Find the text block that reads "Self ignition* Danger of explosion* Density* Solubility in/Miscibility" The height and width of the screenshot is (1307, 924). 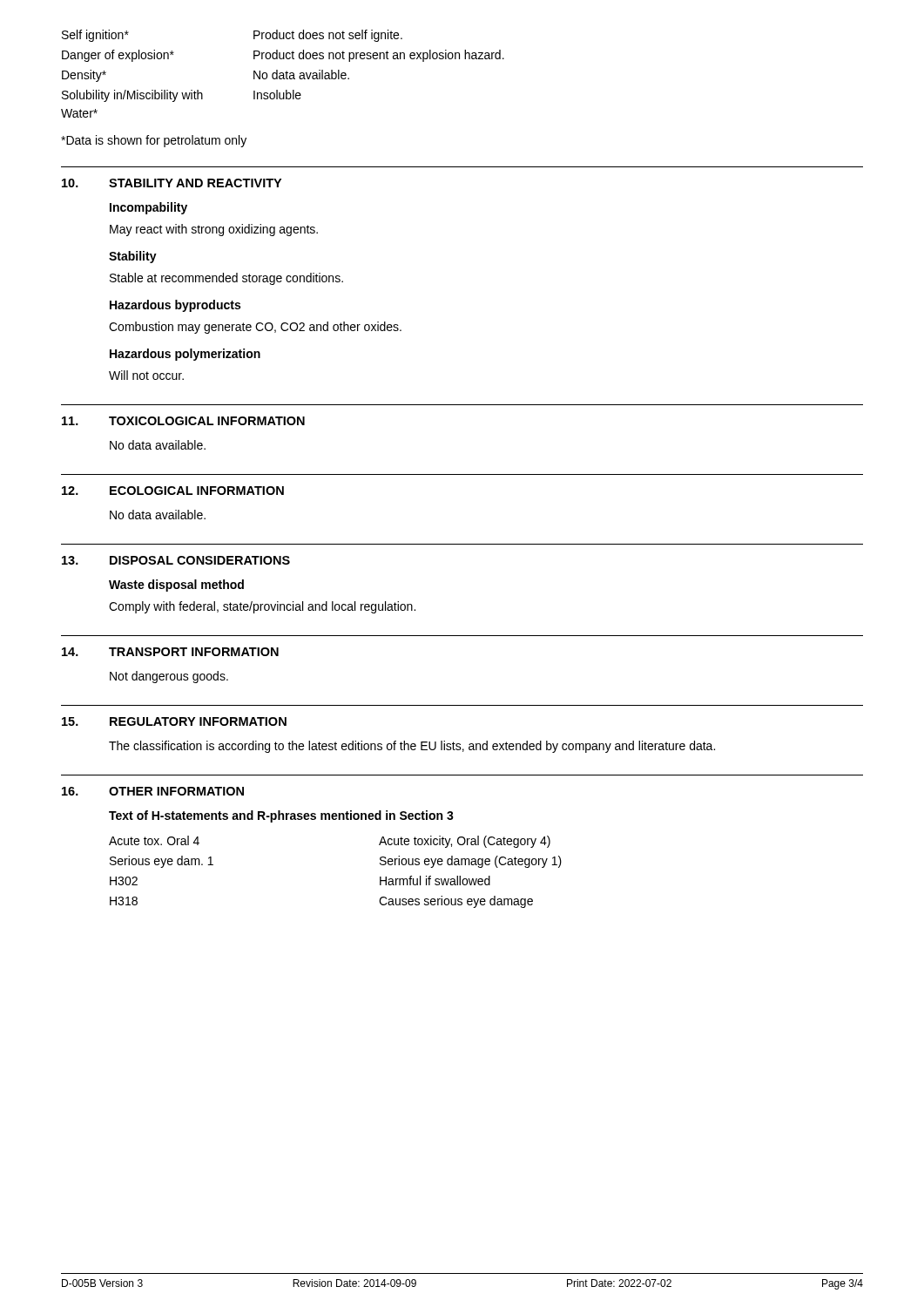click(x=283, y=74)
